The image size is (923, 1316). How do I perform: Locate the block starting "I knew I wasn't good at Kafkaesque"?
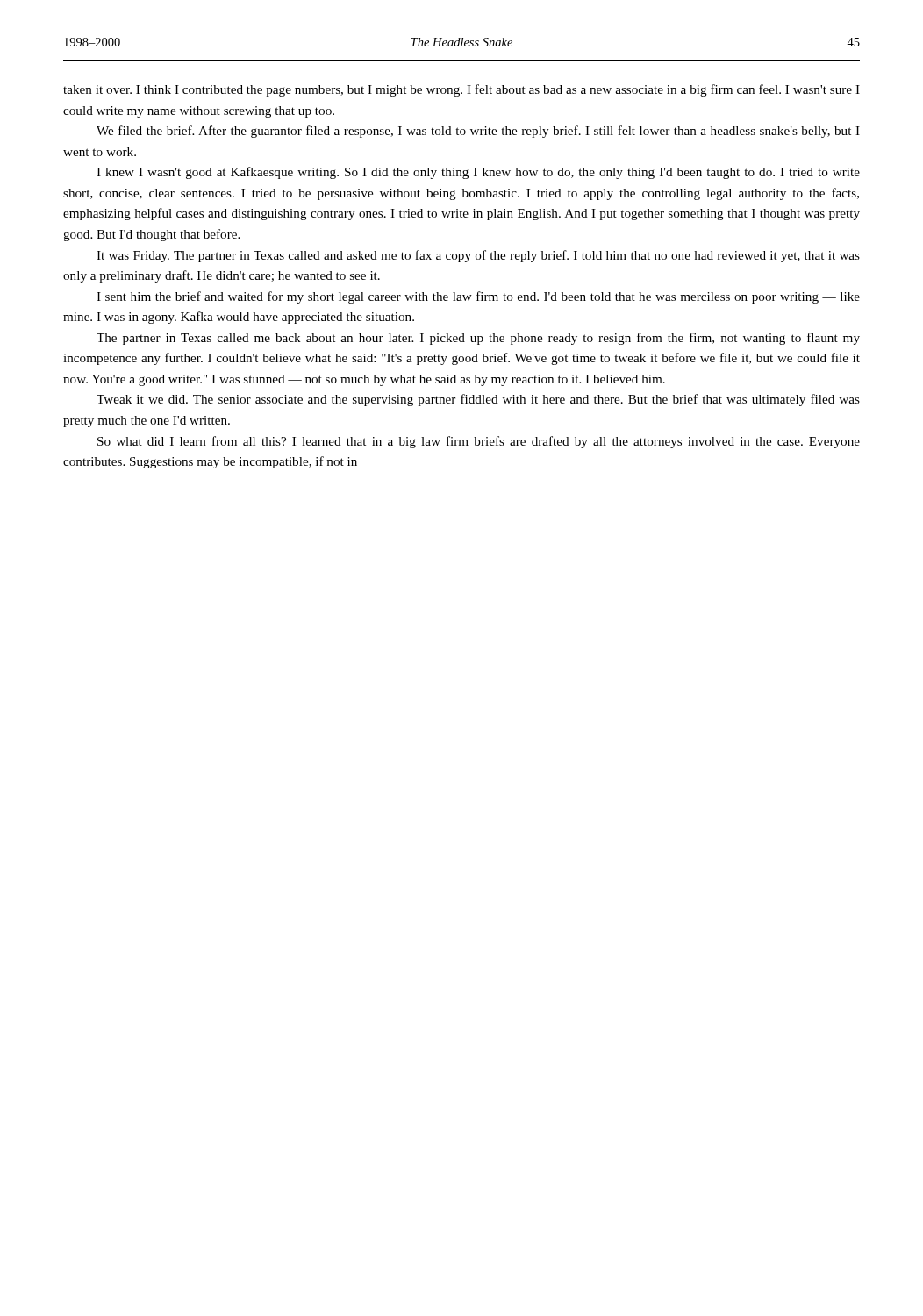pos(462,203)
